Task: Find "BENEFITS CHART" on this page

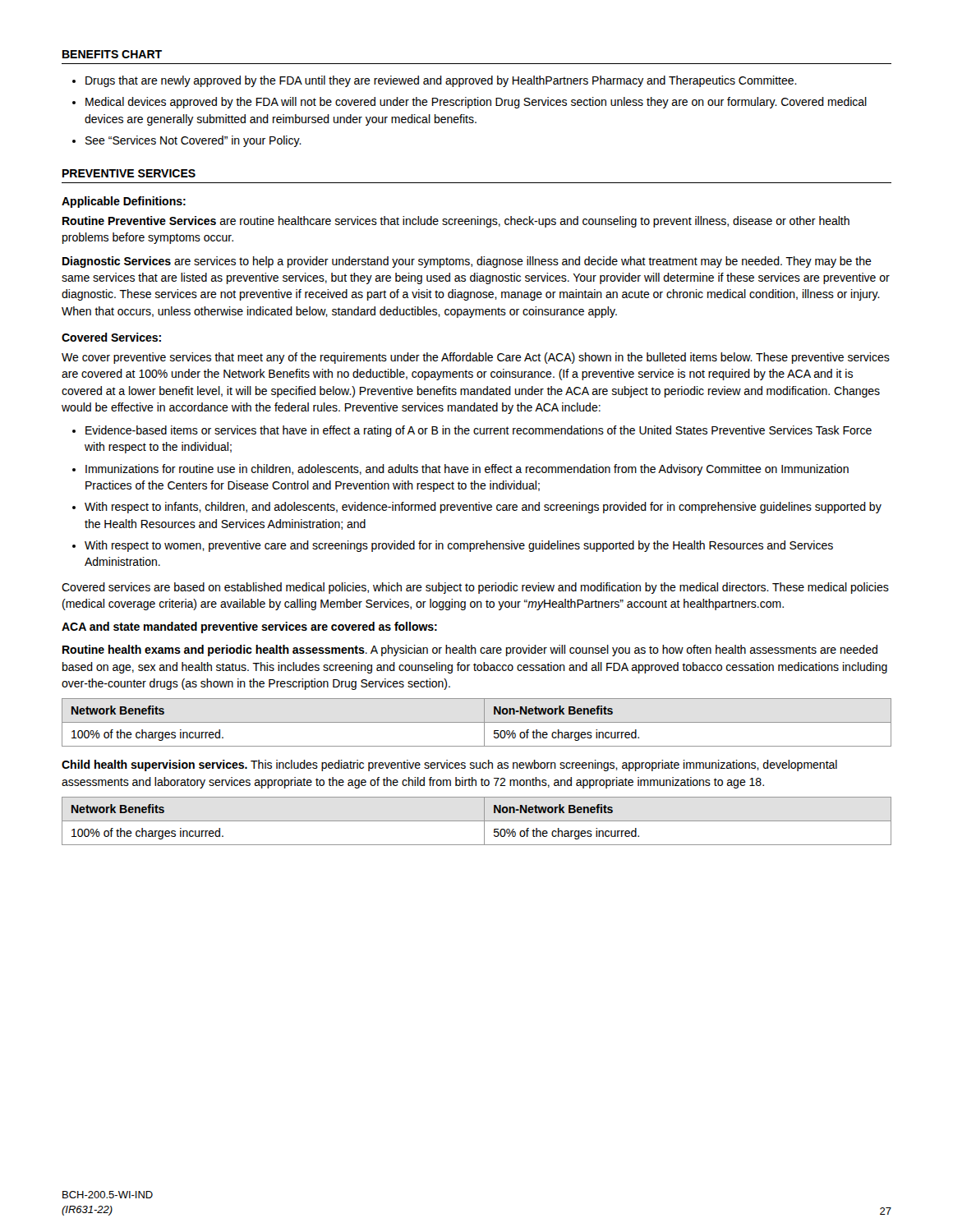Action: click(x=112, y=54)
